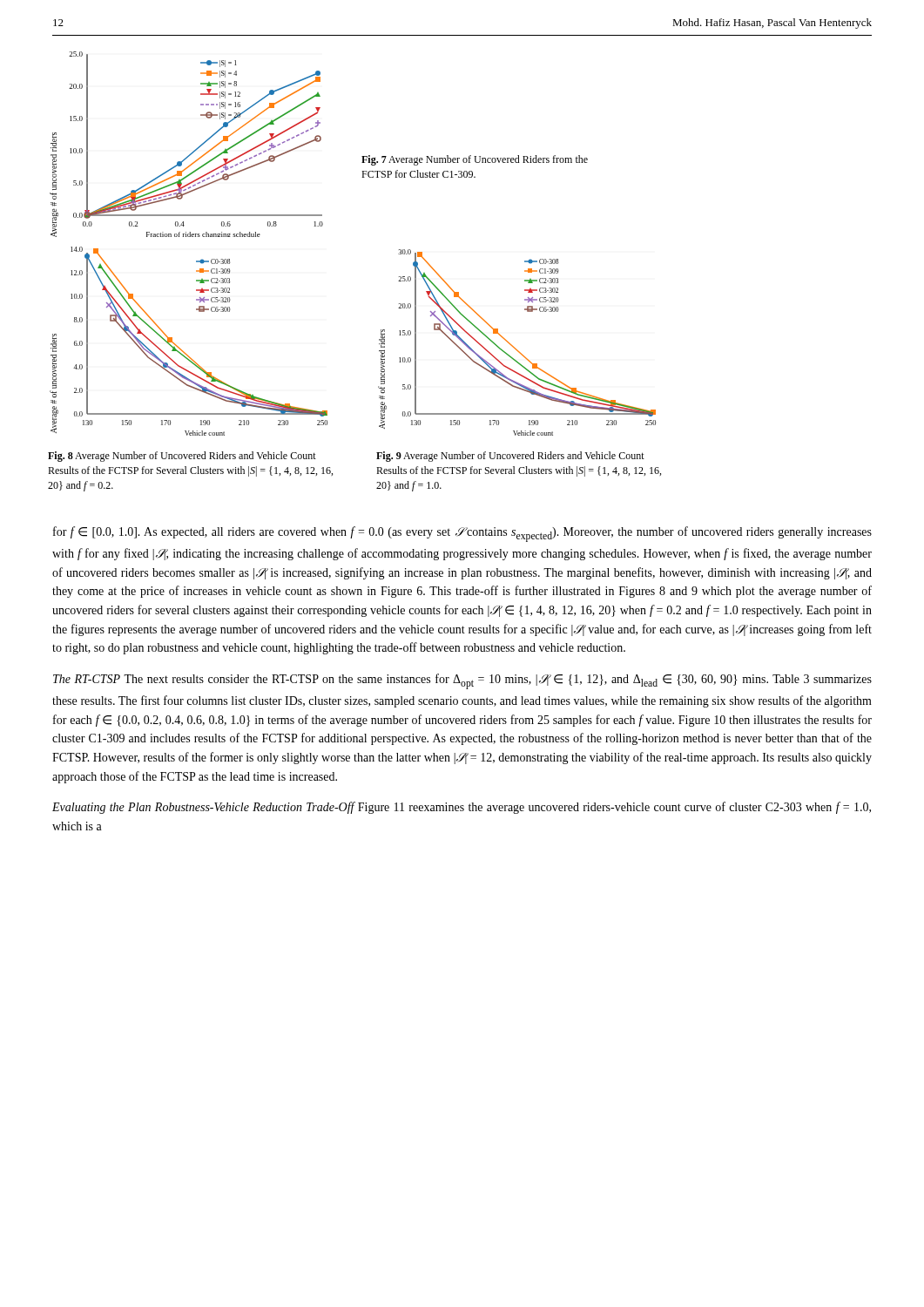Locate the text starting "Fig. 9 Average"
The image size is (924, 1307).
pos(519,470)
